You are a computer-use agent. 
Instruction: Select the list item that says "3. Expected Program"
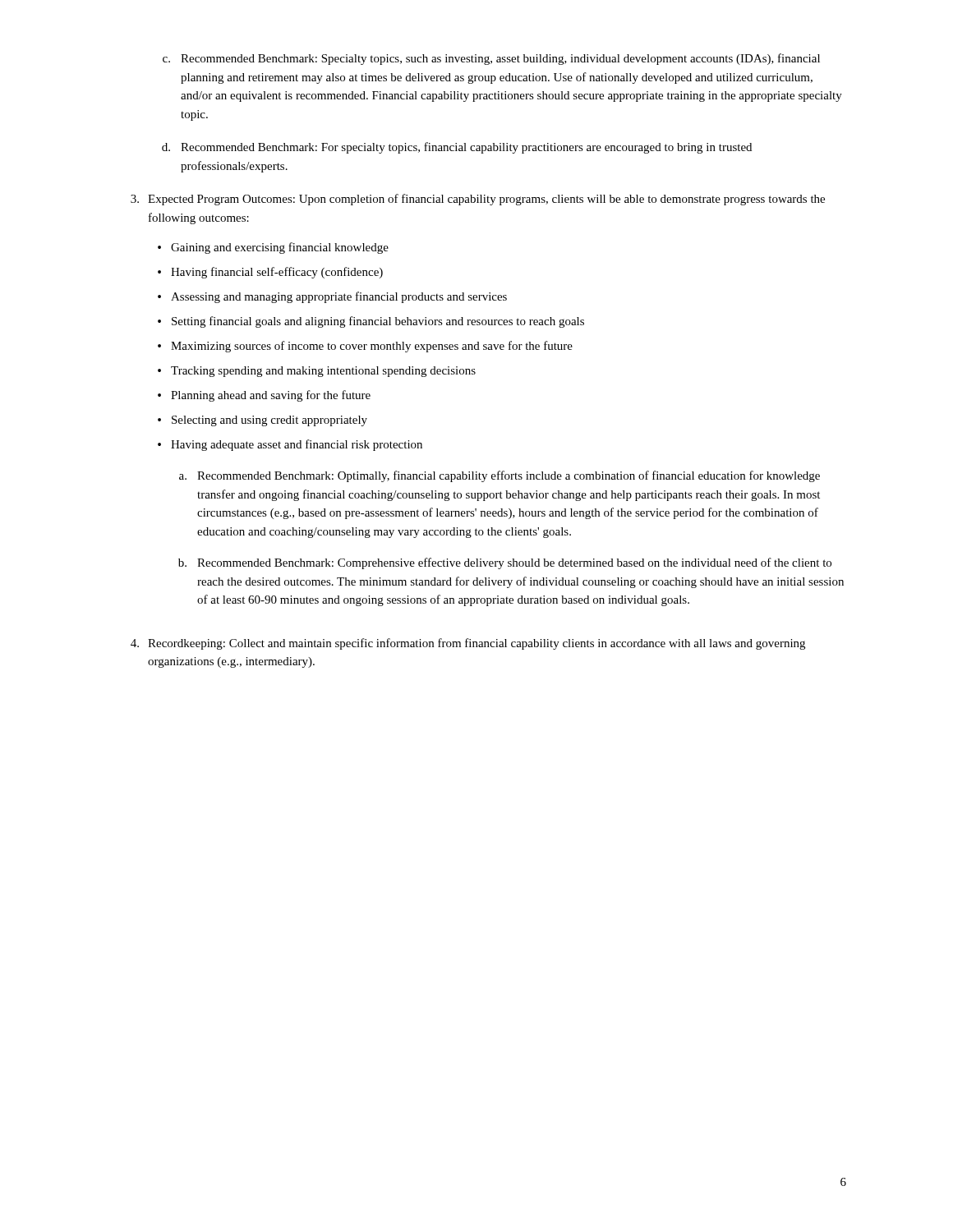tap(478, 200)
